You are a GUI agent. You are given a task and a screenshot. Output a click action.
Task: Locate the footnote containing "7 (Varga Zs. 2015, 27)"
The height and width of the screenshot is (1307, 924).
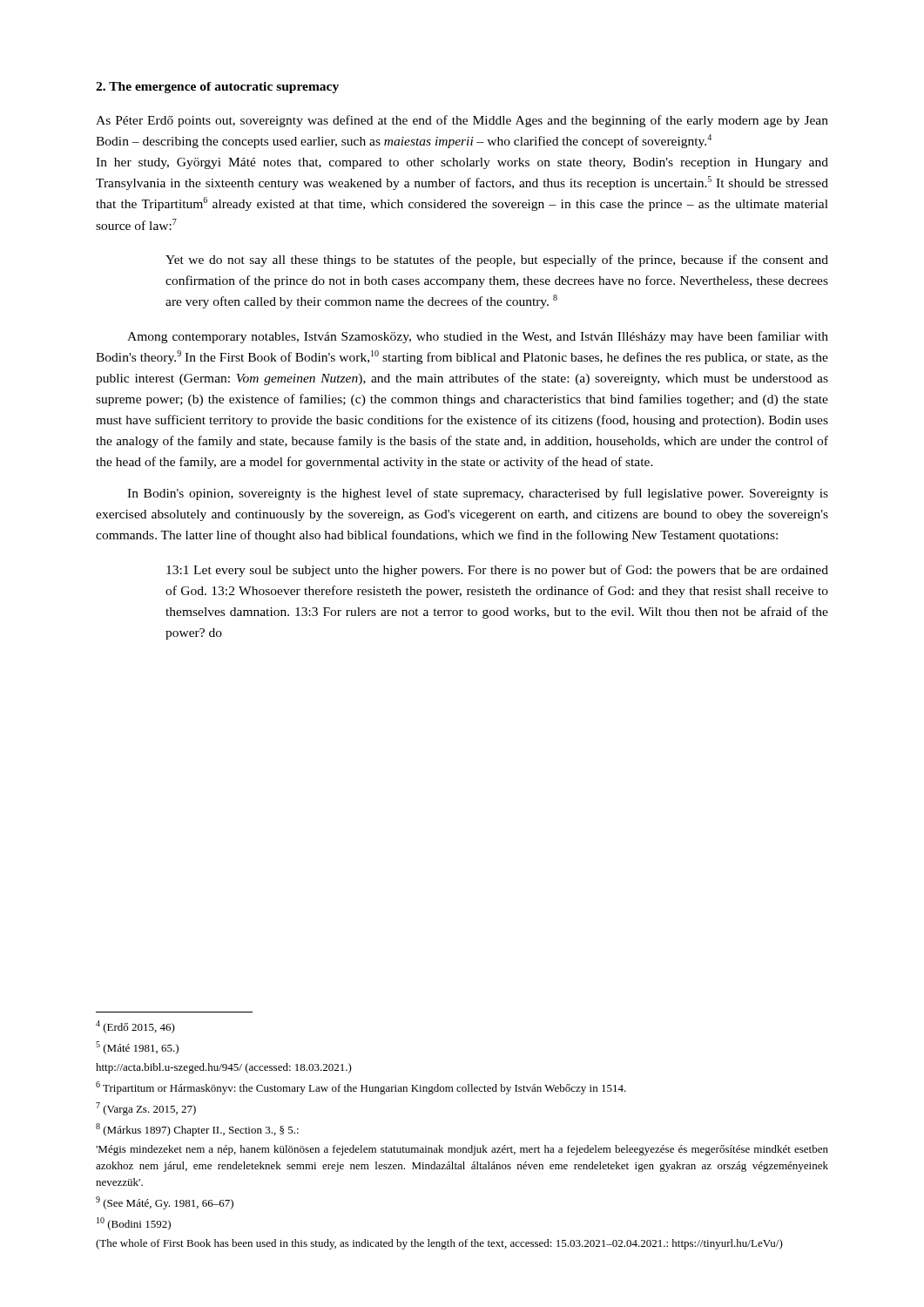(x=146, y=1108)
